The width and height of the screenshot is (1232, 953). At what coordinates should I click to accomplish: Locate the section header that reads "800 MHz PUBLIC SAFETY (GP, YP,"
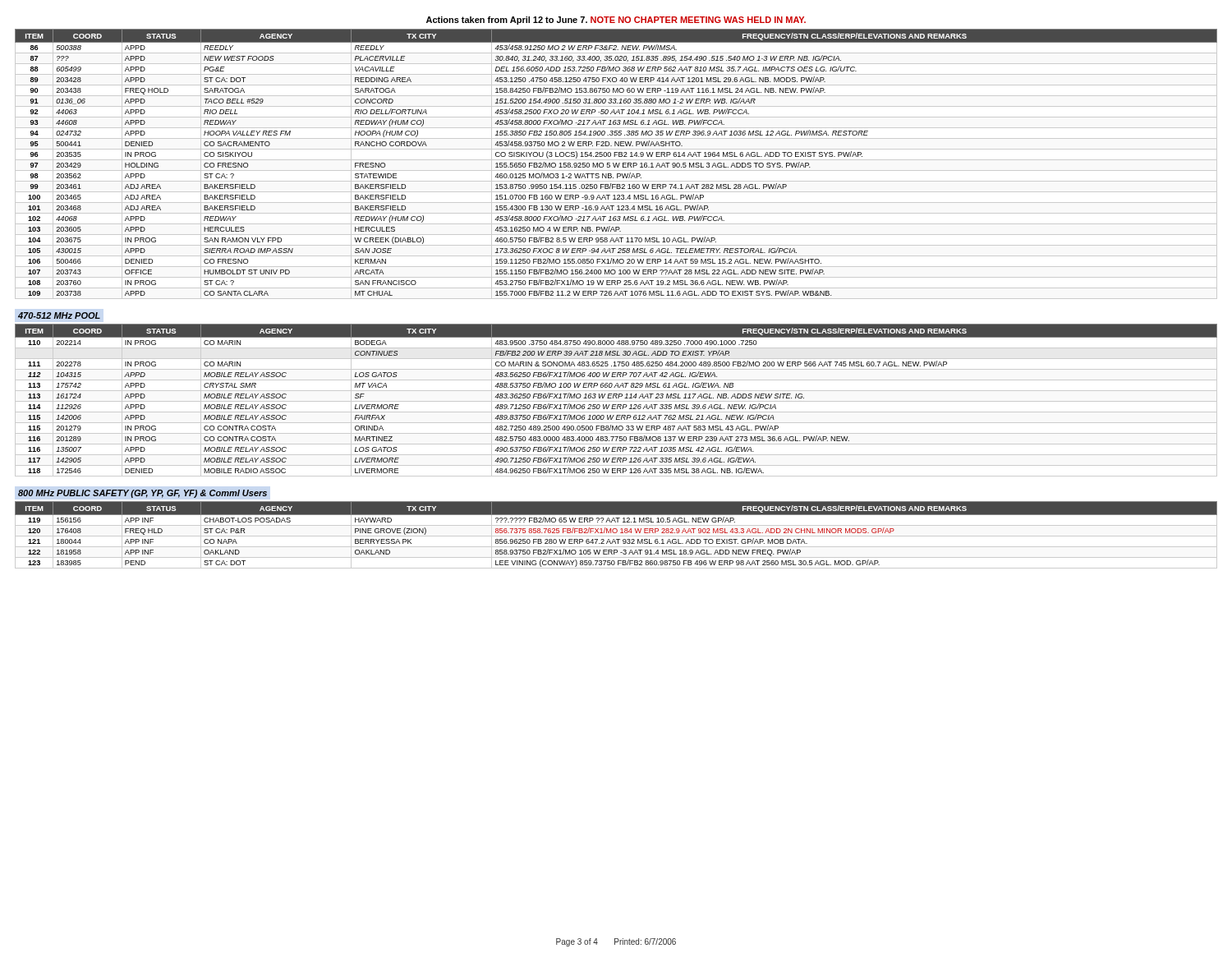pyautogui.click(x=143, y=493)
